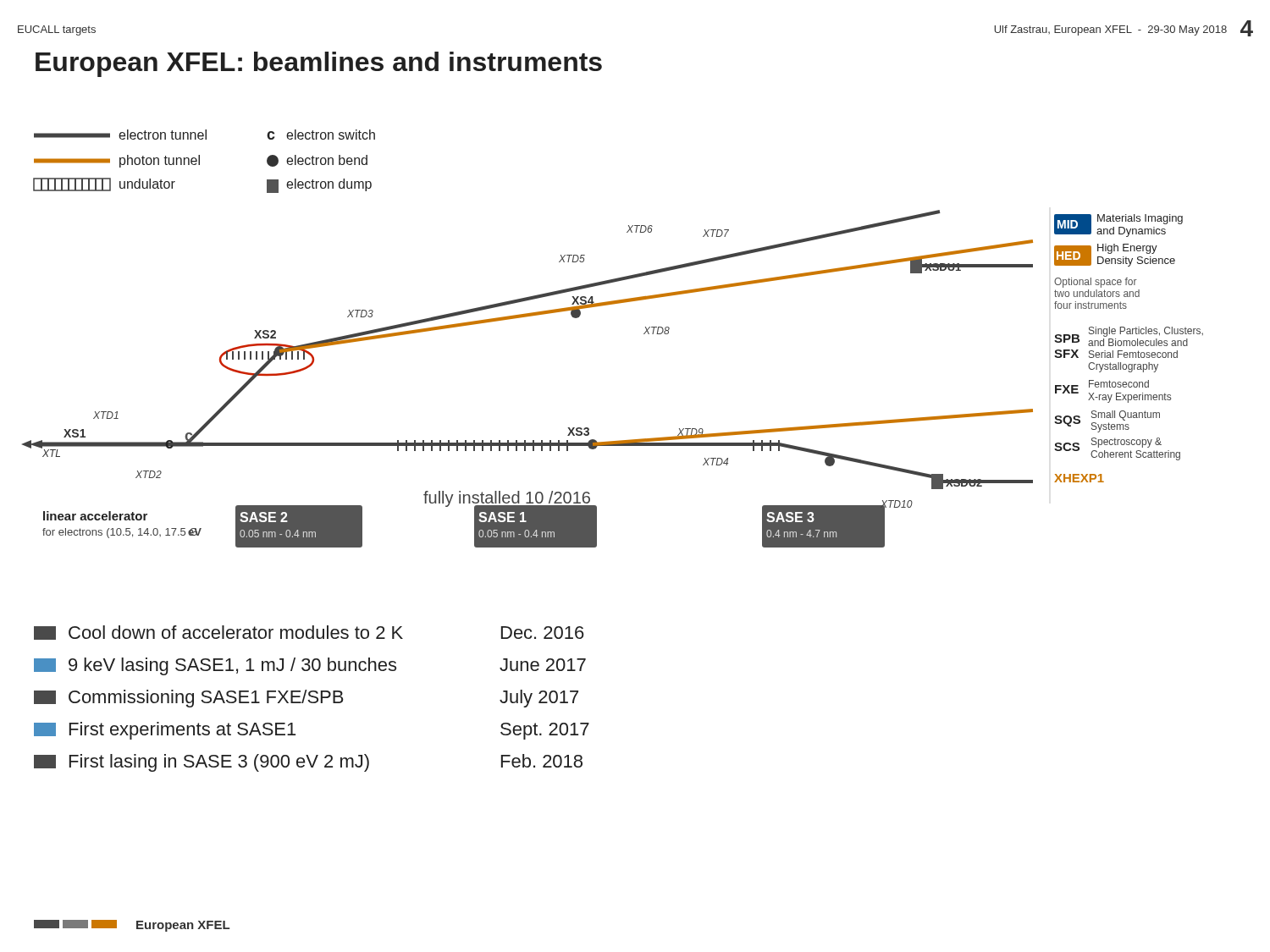
Task: Find the schematic
Action: (x=635, y=326)
